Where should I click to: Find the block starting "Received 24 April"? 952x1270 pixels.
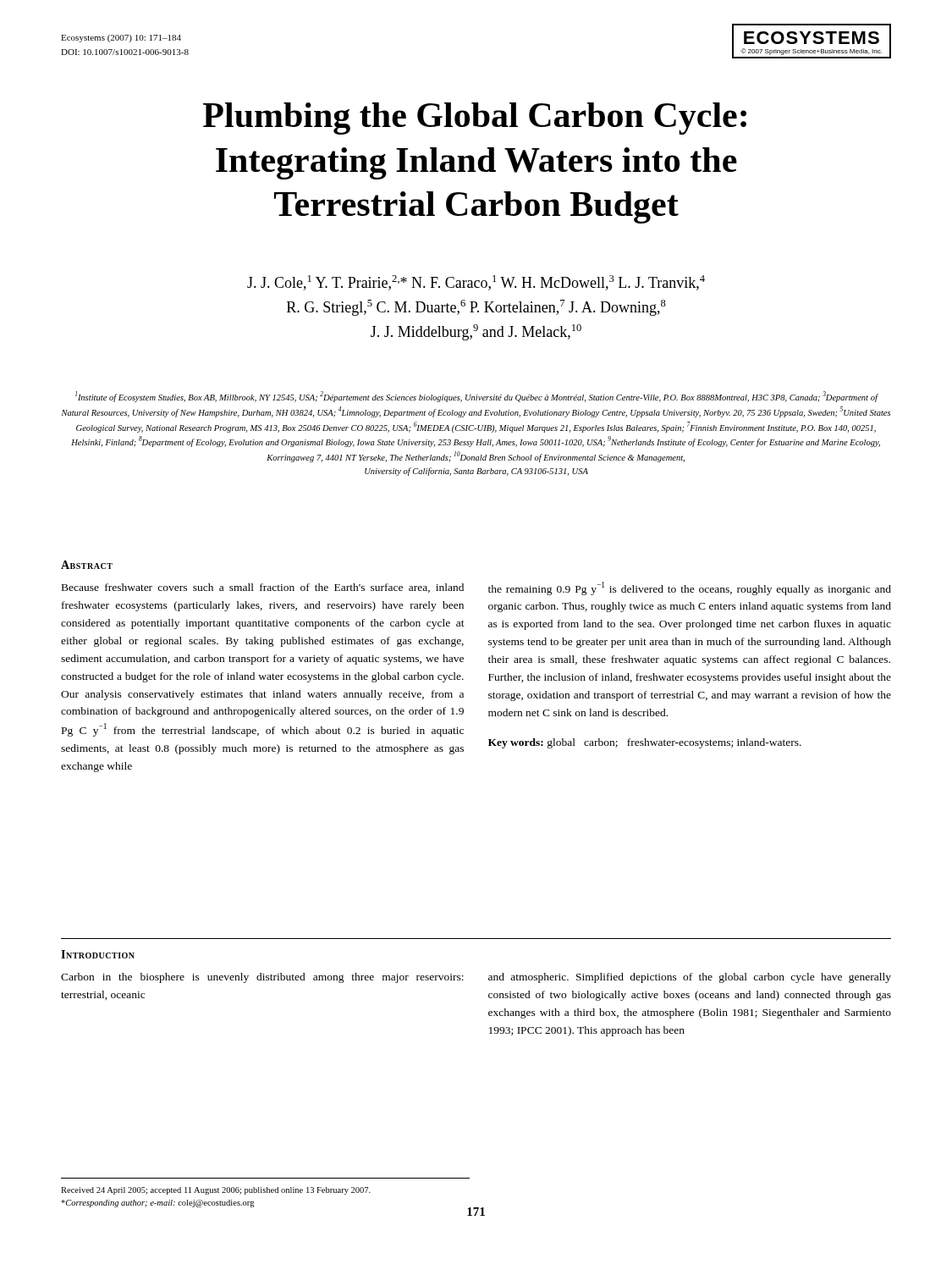coord(216,1196)
